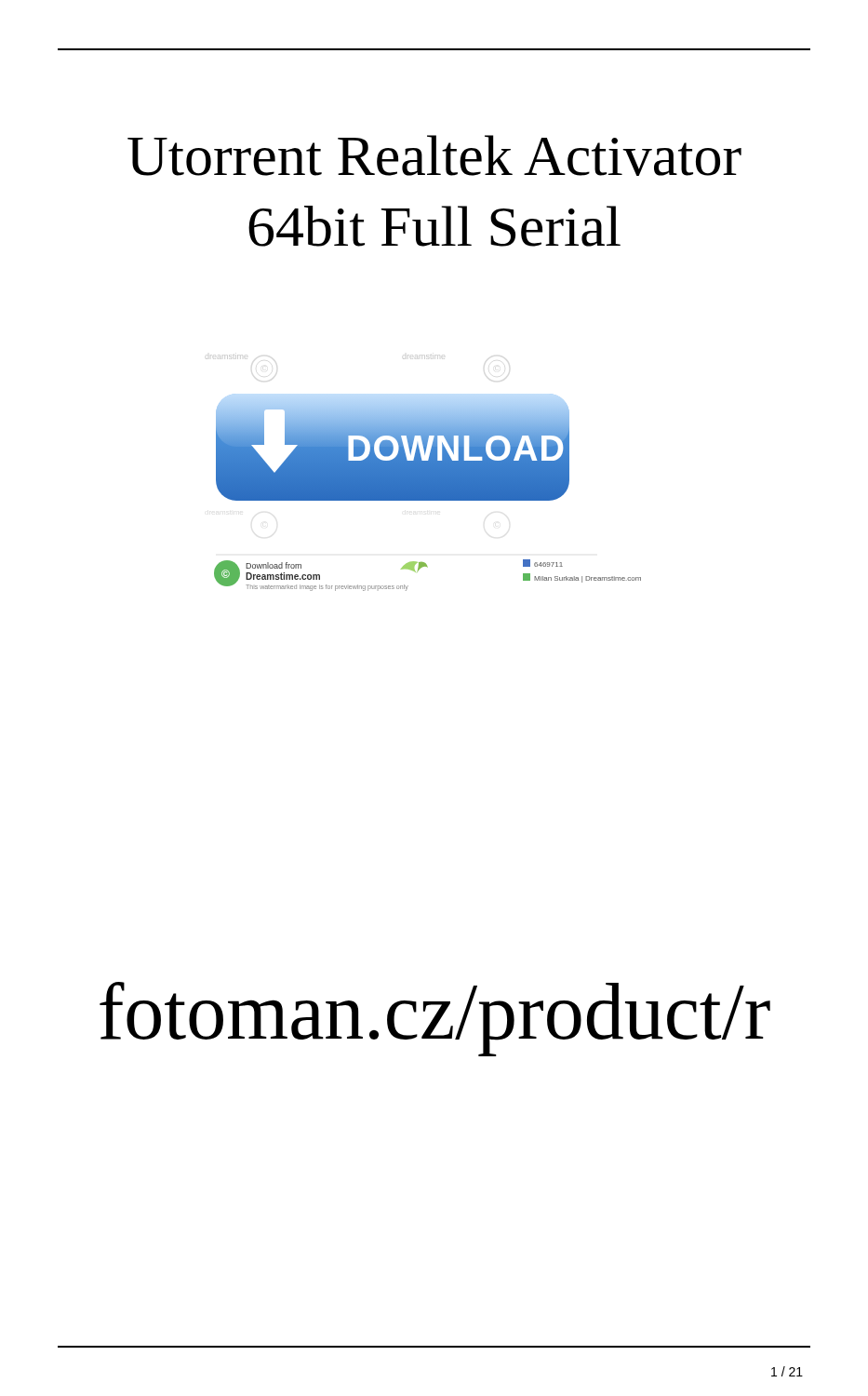Select the illustration
Screen dimensions: 1396x868
tap(434, 479)
